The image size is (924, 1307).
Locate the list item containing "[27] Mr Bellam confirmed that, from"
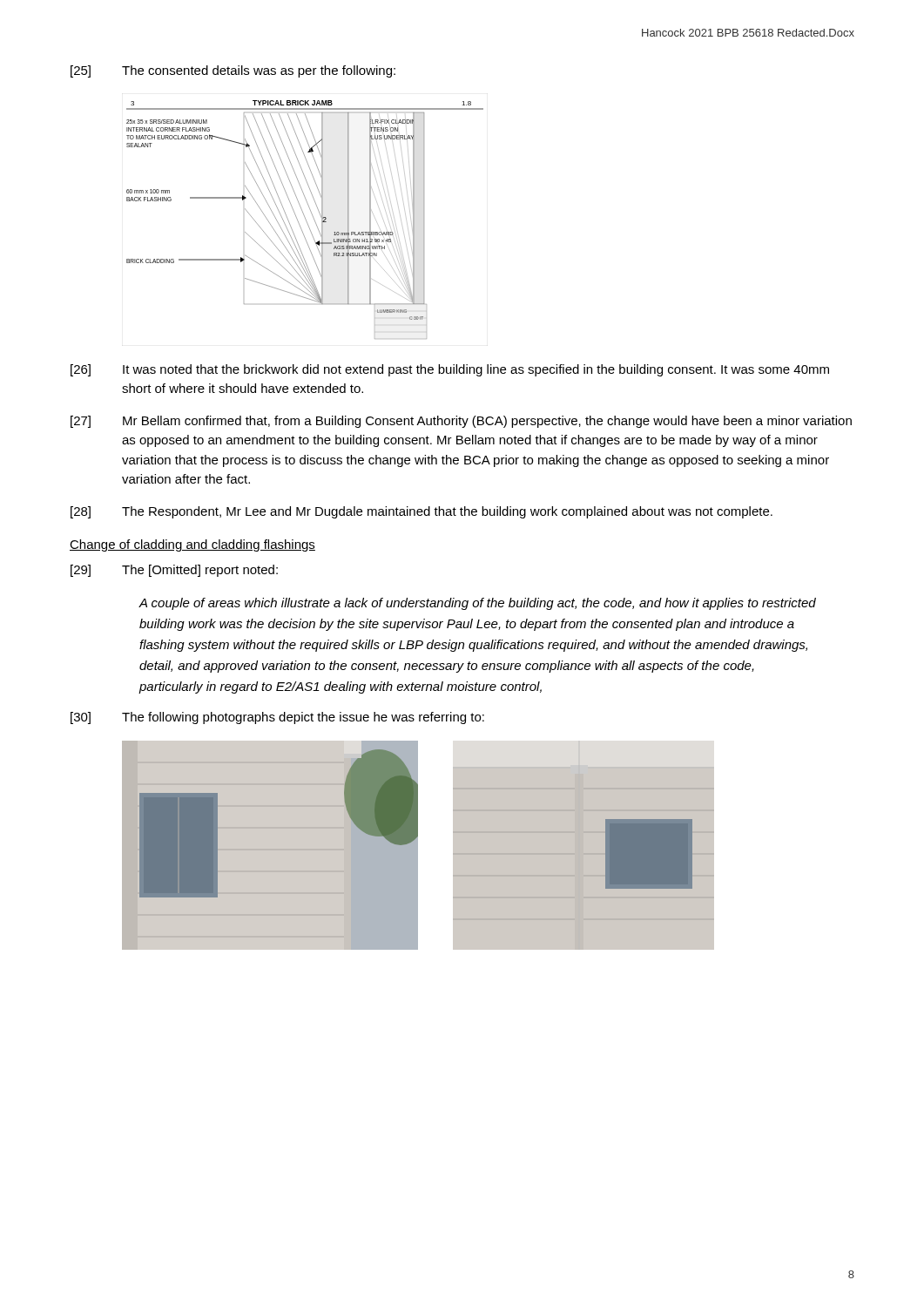[462, 450]
